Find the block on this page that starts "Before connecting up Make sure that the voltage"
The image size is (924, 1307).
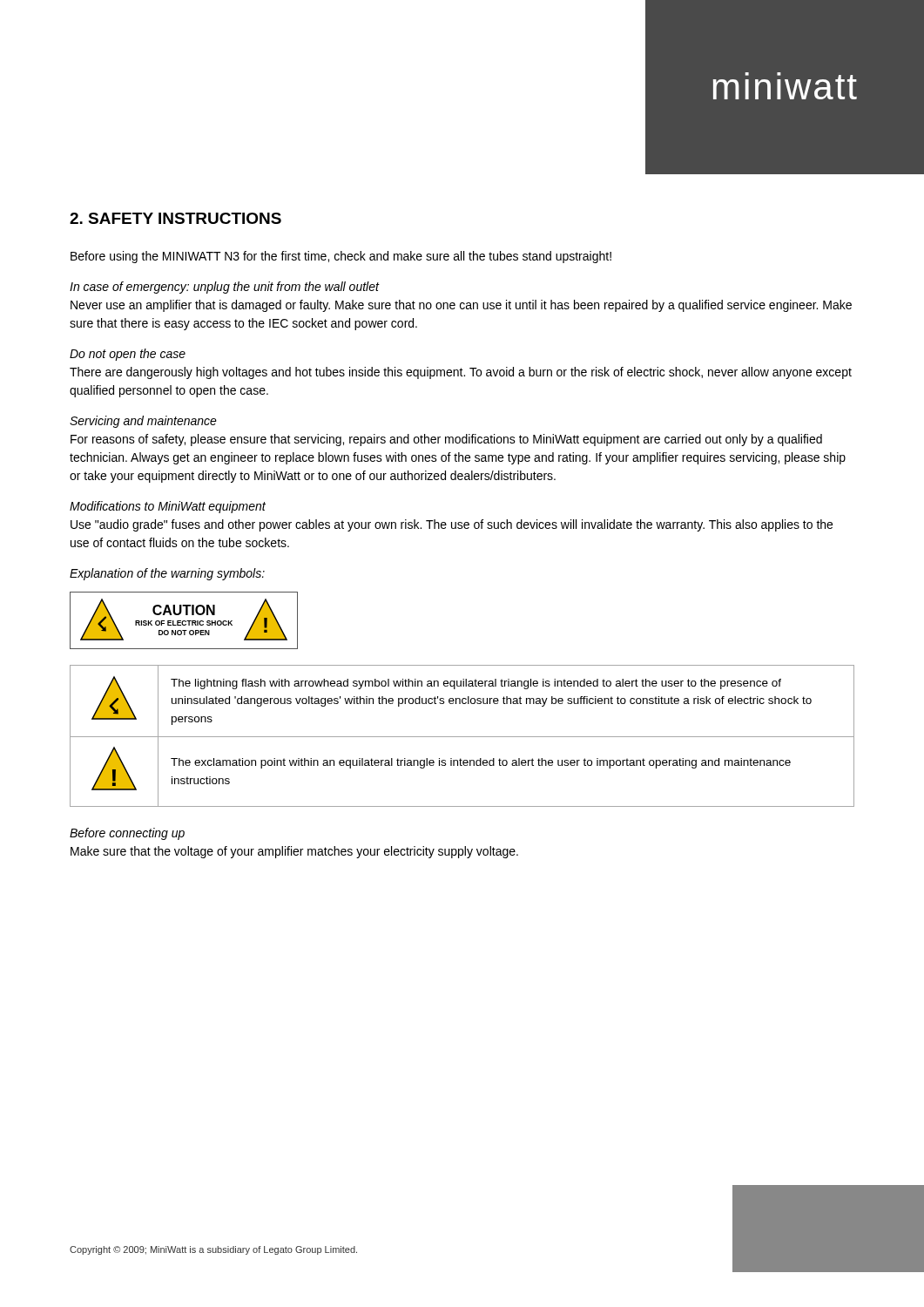pyautogui.click(x=294, y=842)
